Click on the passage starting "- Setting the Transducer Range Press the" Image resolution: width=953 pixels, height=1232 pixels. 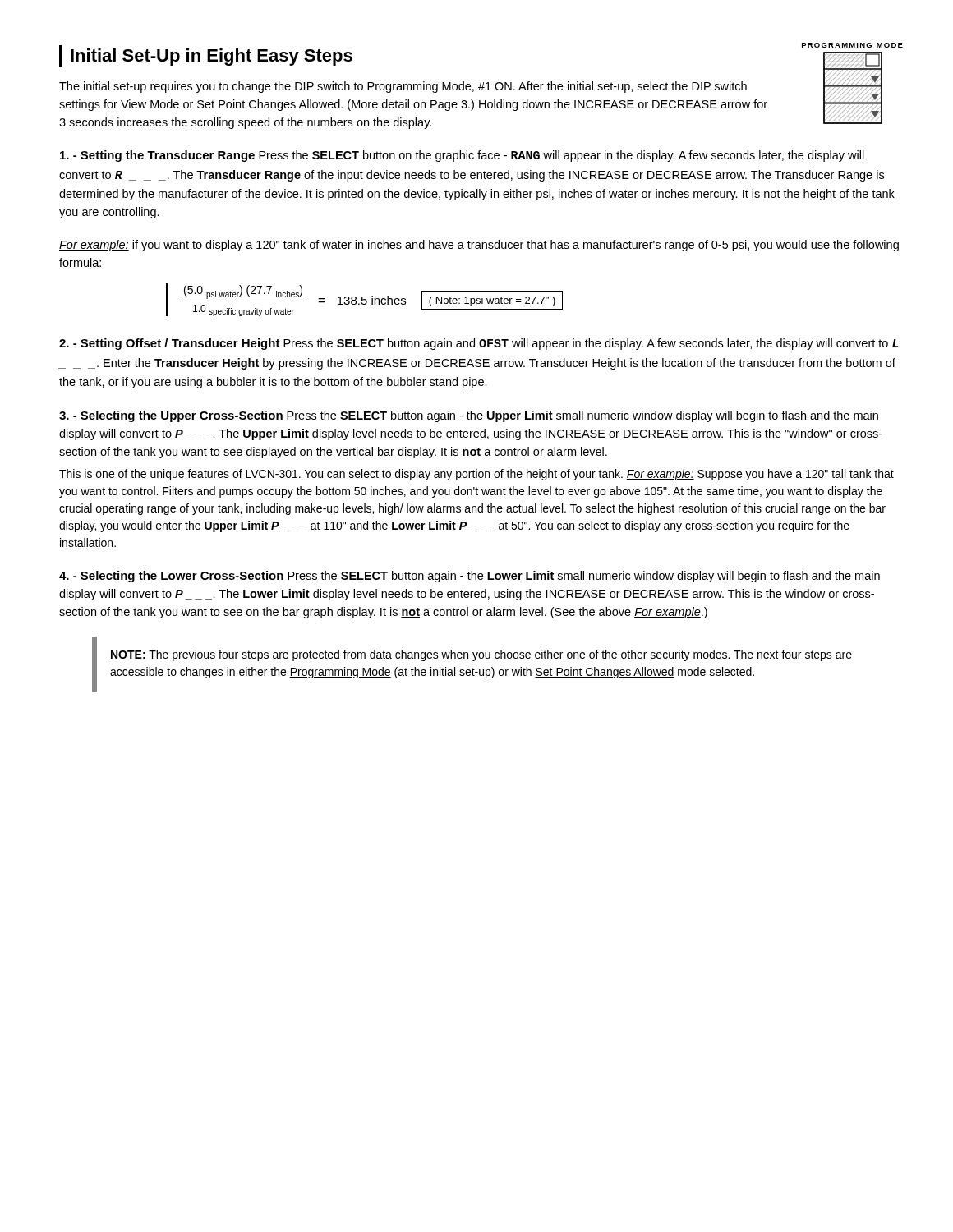481,184
